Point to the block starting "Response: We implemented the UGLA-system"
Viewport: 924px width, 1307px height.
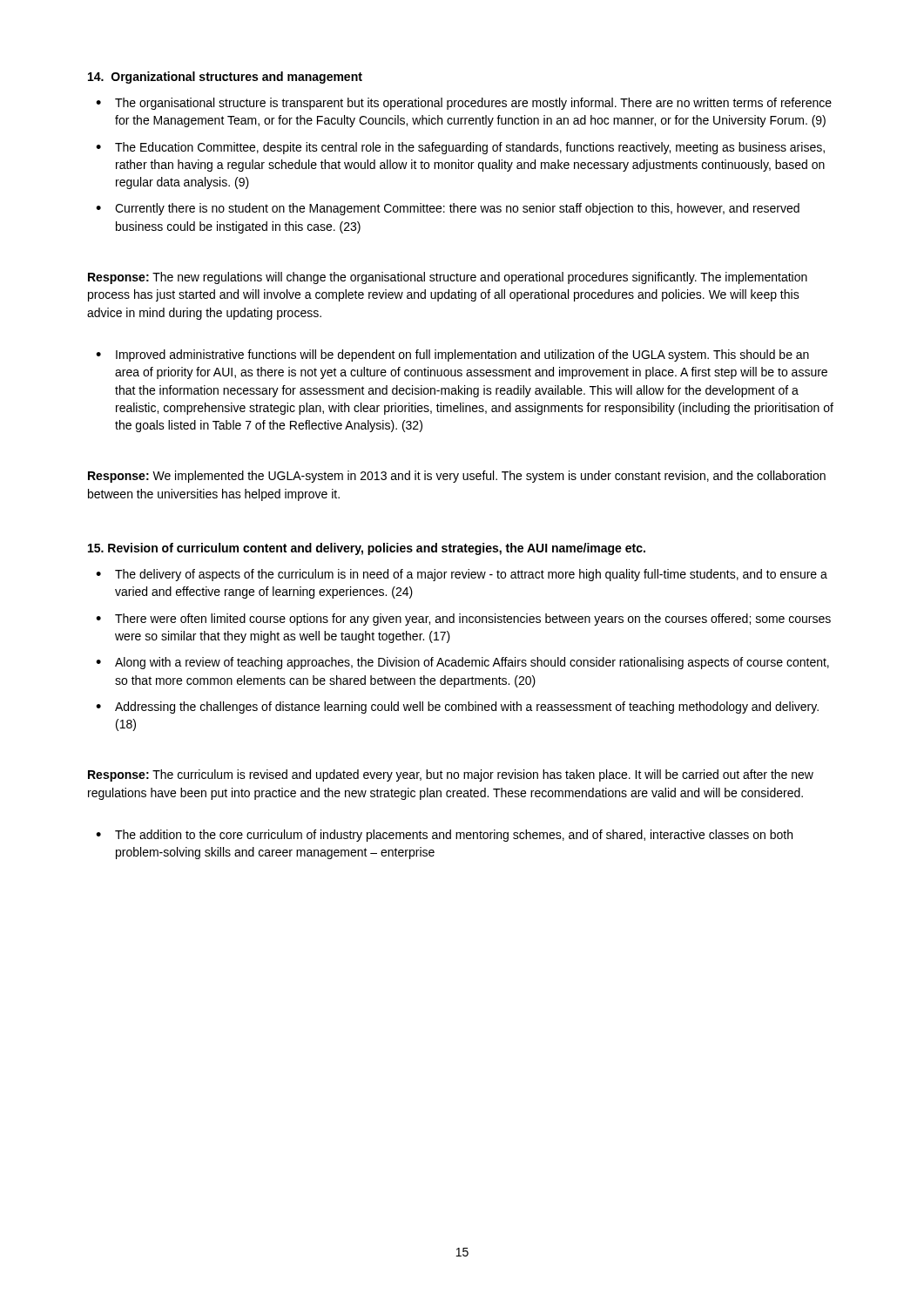point(457,485)
